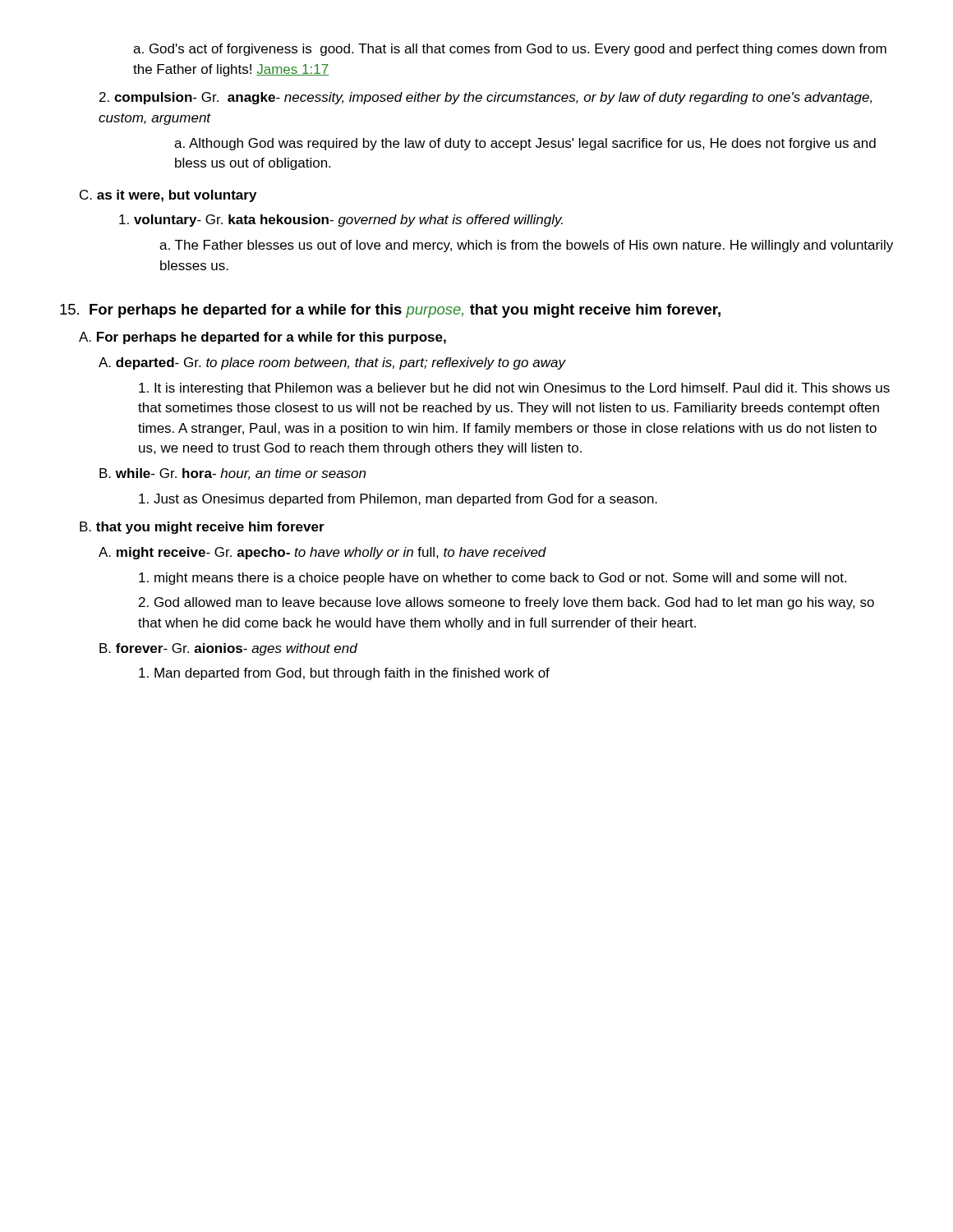The image size is (953, 1232).
Task: Click on the list item containing "2. compulsion- Gr."
Action: coord(486,108)
